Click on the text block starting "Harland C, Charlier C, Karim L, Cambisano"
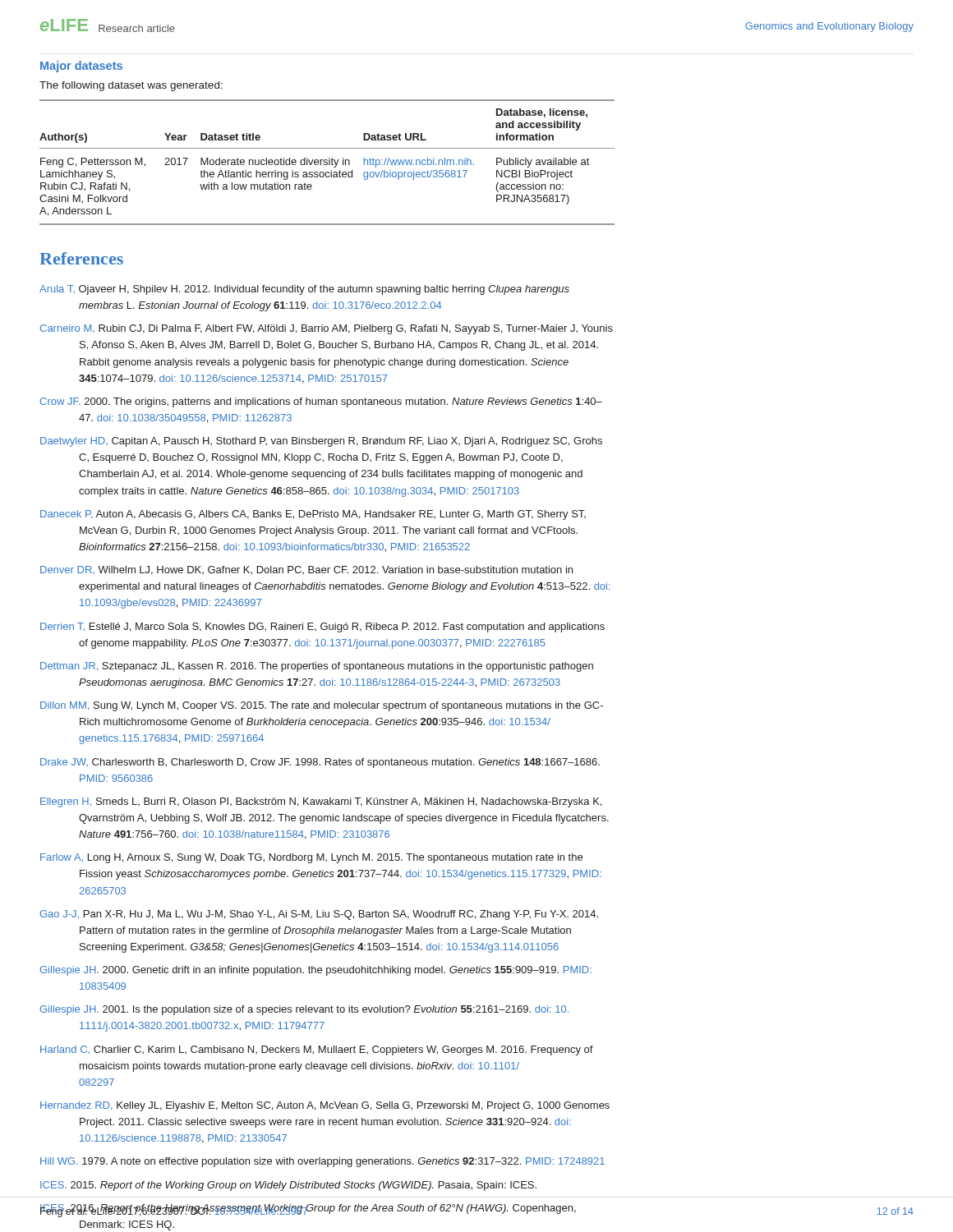Image resolution: width=953 pixels, height=1232 pixels. tap(316, 1065)
